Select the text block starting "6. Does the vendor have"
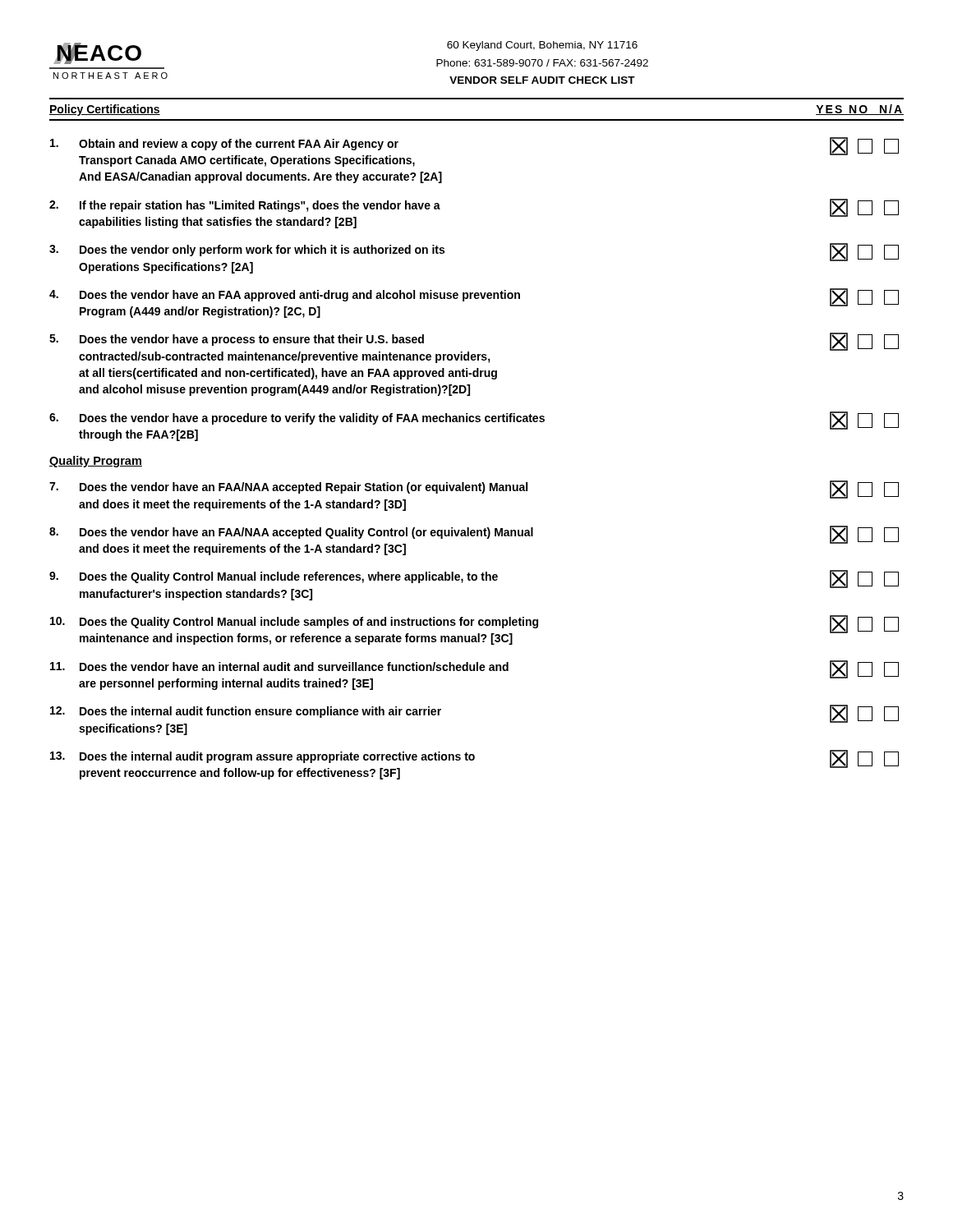The image size is (953, 1232). click(476, 426)
